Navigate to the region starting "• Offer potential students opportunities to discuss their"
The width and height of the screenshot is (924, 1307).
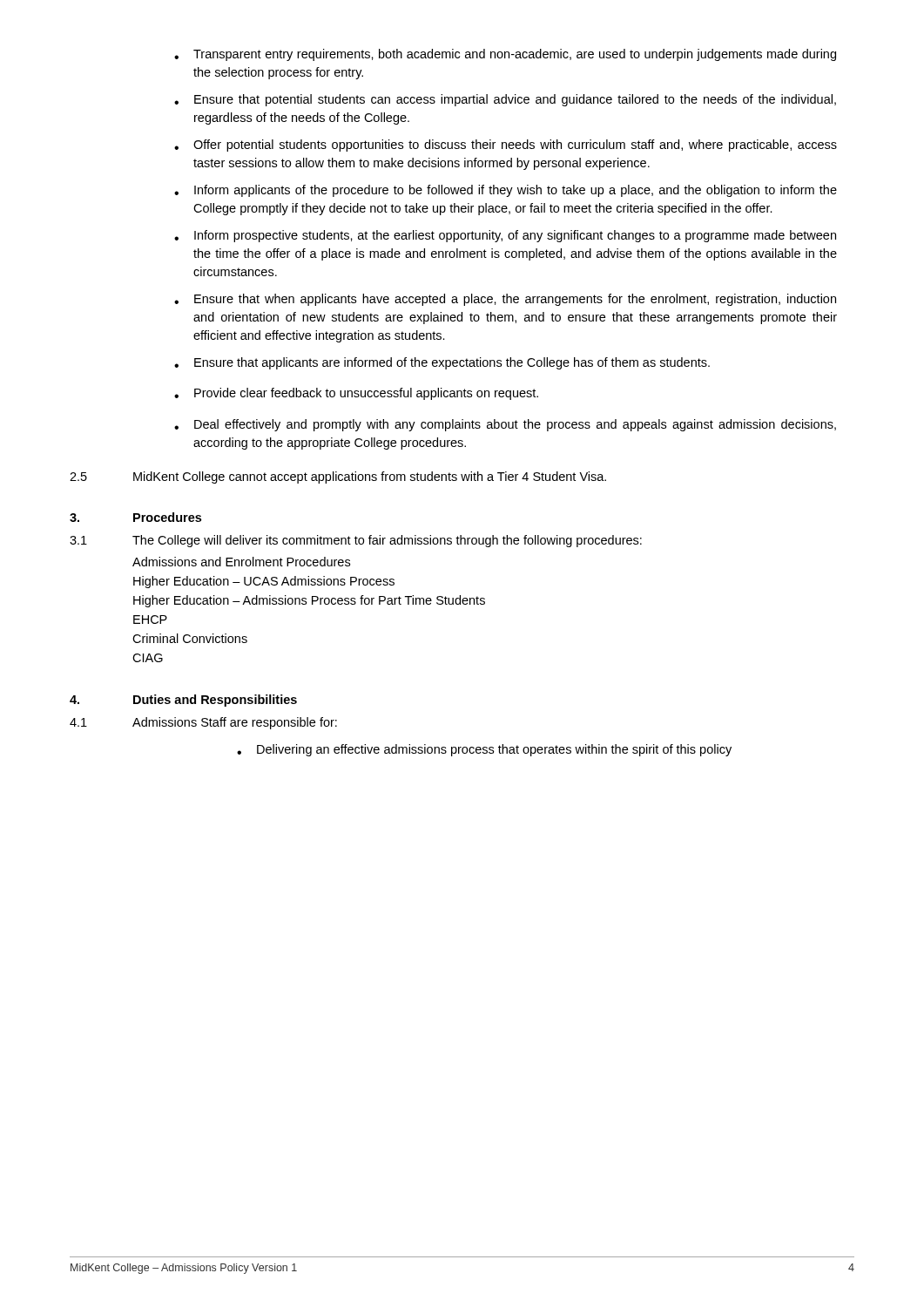pyautogui.click(x=506, y=154)
